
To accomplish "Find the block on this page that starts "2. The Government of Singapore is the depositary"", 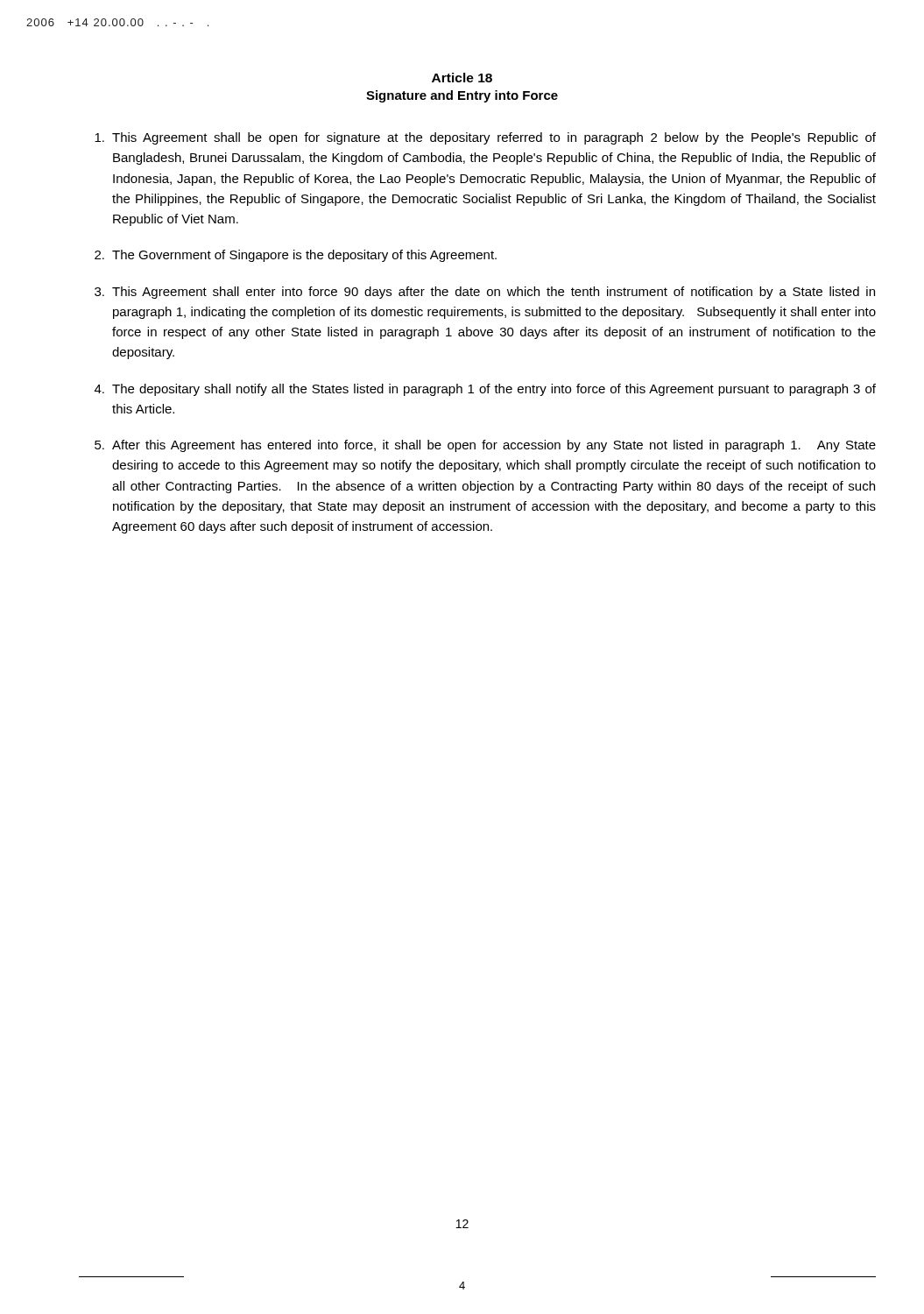I will click(477, 255).
